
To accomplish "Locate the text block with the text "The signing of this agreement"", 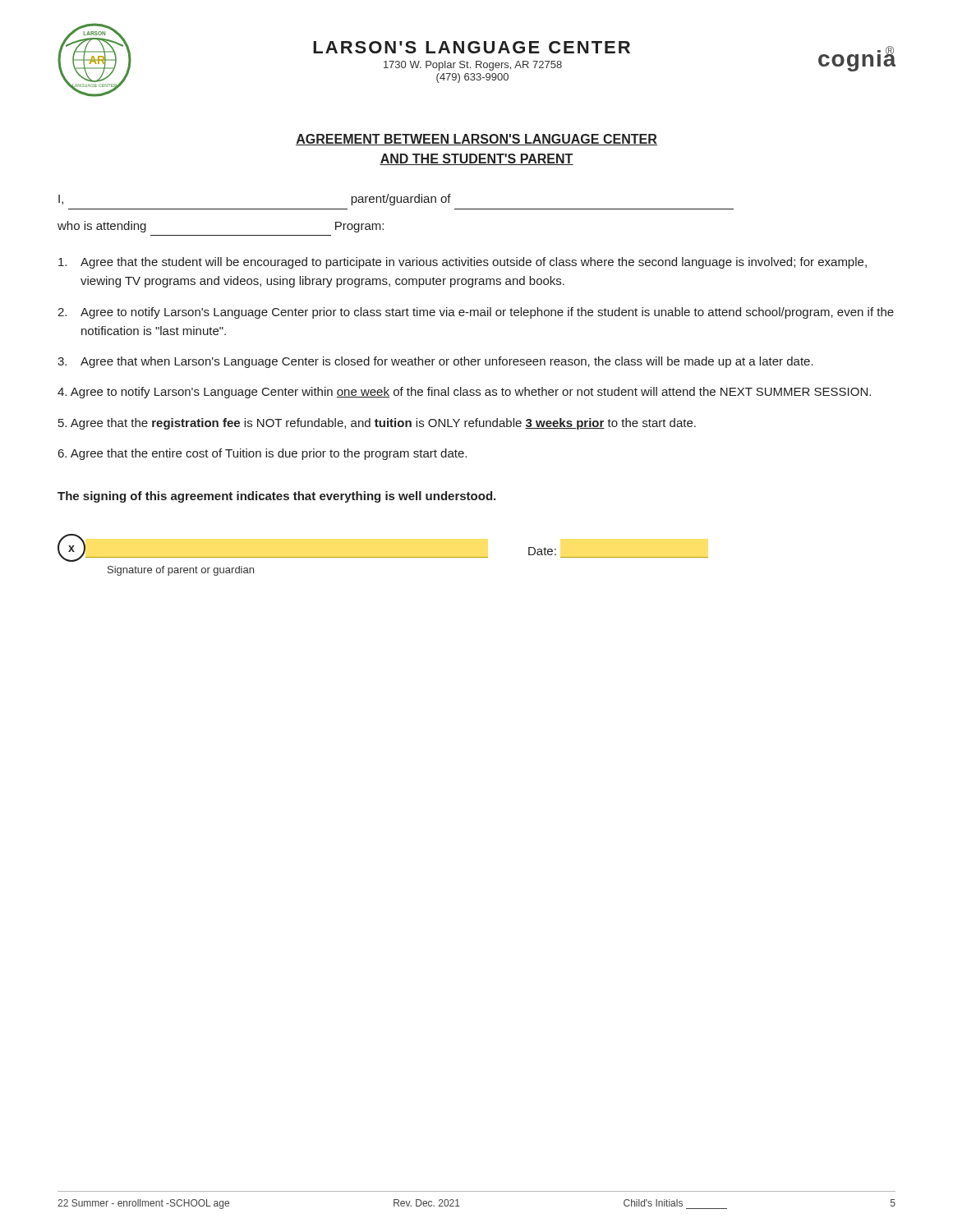I will 277,496.
